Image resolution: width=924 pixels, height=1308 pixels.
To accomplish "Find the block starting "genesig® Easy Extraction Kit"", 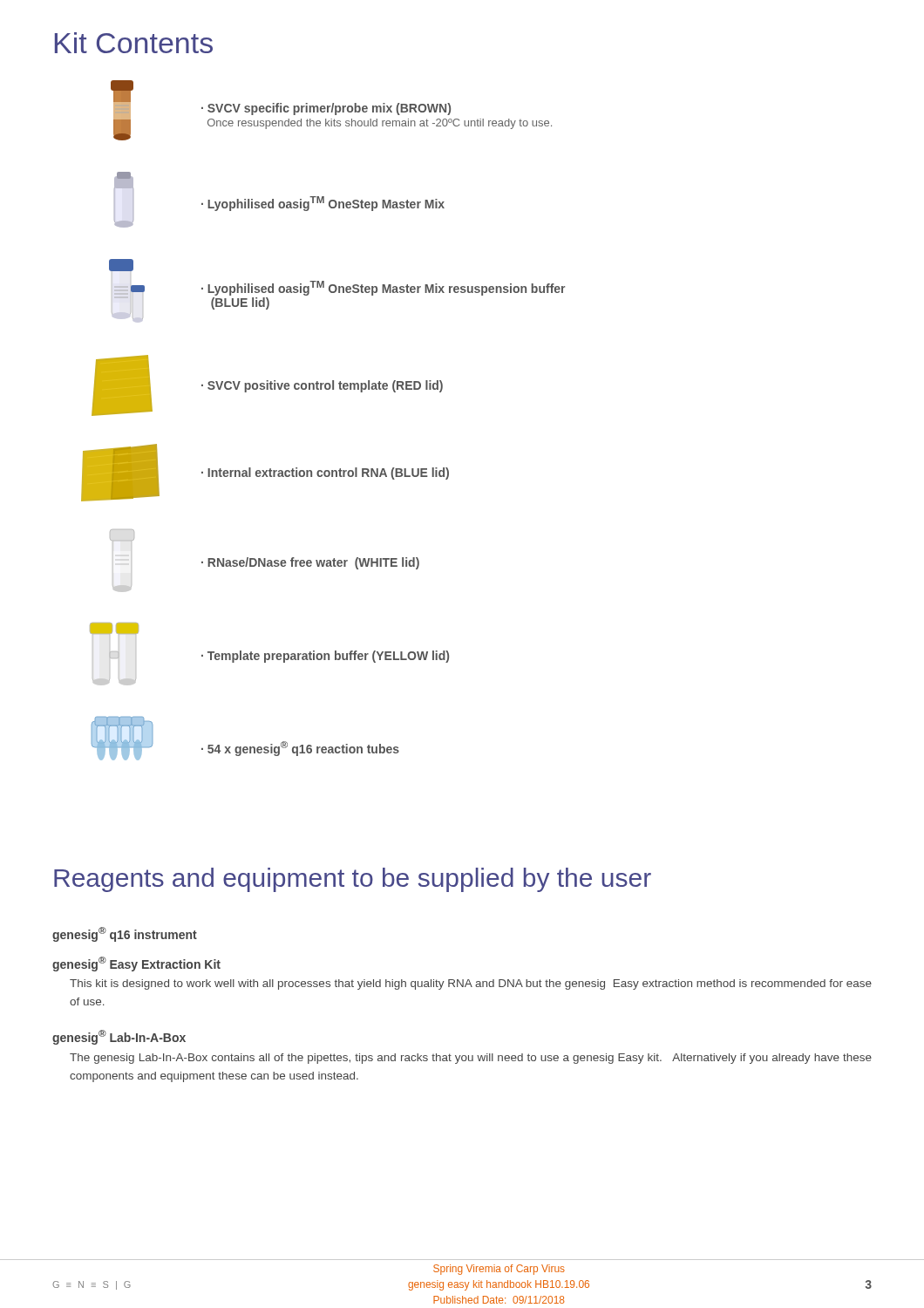I will click(136, 962).
